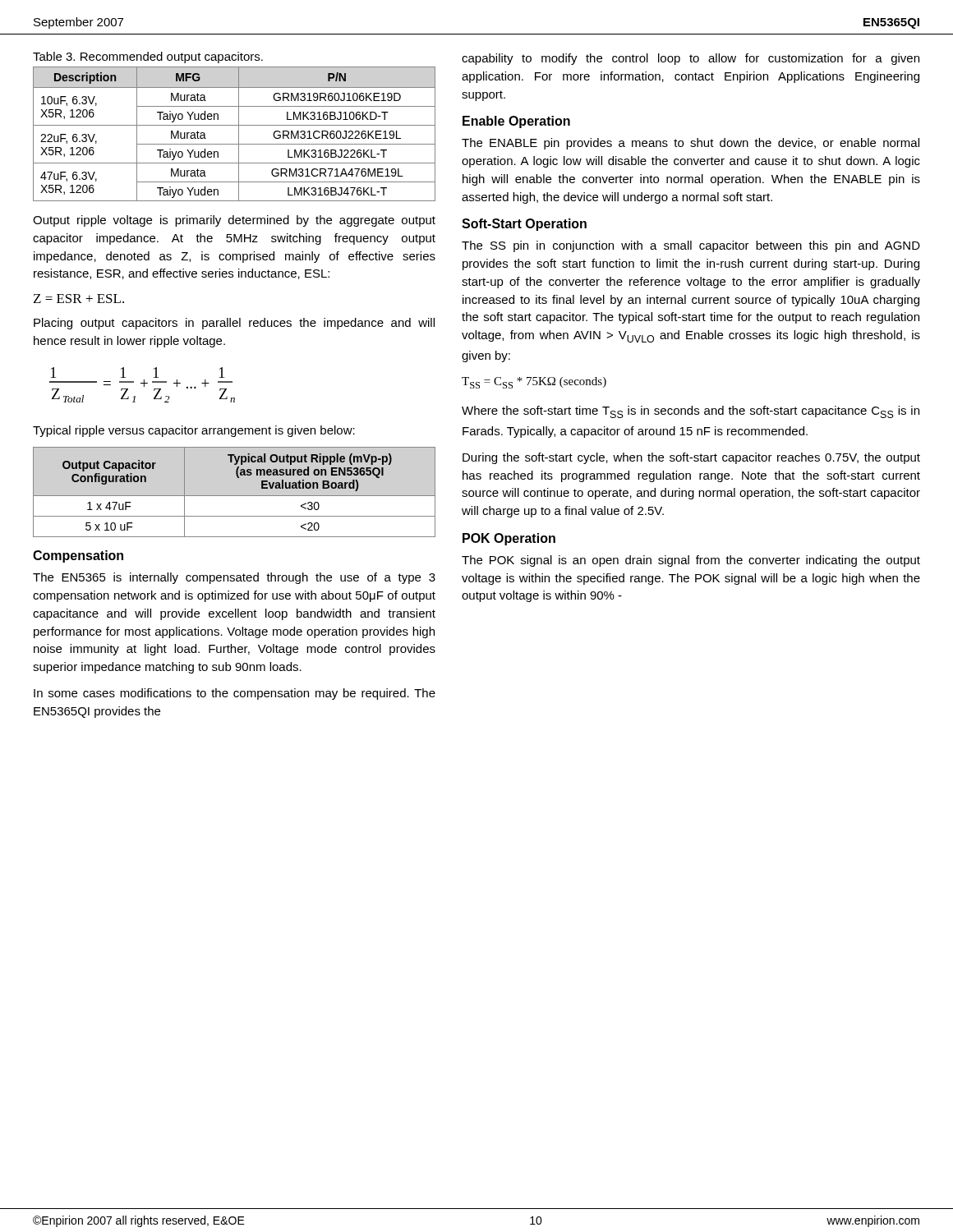Select the region starting "The ENABLE pin provides a means to"
This screenshot has height=1232, width=953.
[x=691, y=170]
